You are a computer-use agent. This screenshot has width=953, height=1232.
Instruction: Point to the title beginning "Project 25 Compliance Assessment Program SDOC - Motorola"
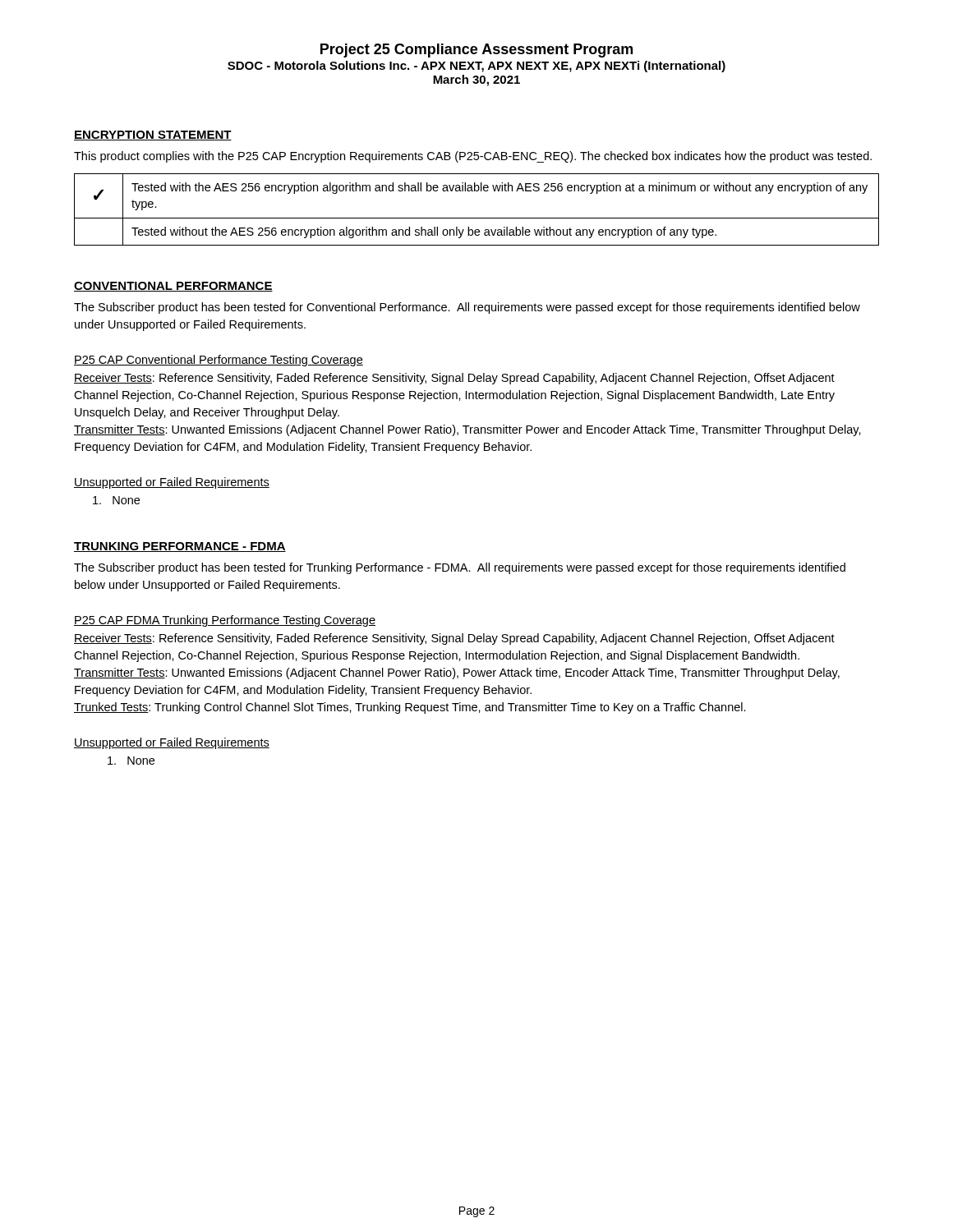tap(476, 64)
